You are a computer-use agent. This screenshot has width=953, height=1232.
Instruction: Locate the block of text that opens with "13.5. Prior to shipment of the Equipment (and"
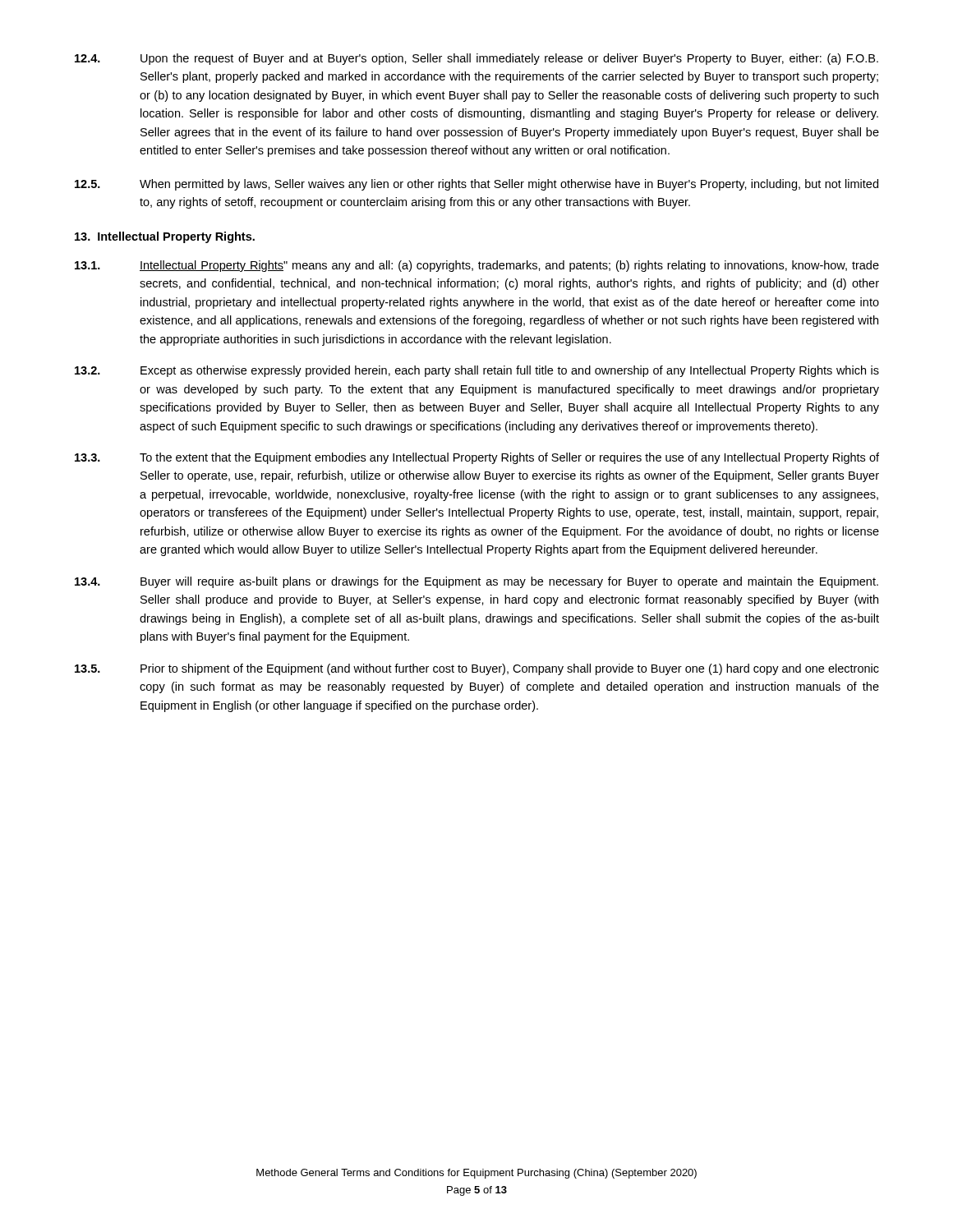tap(476, 687)
